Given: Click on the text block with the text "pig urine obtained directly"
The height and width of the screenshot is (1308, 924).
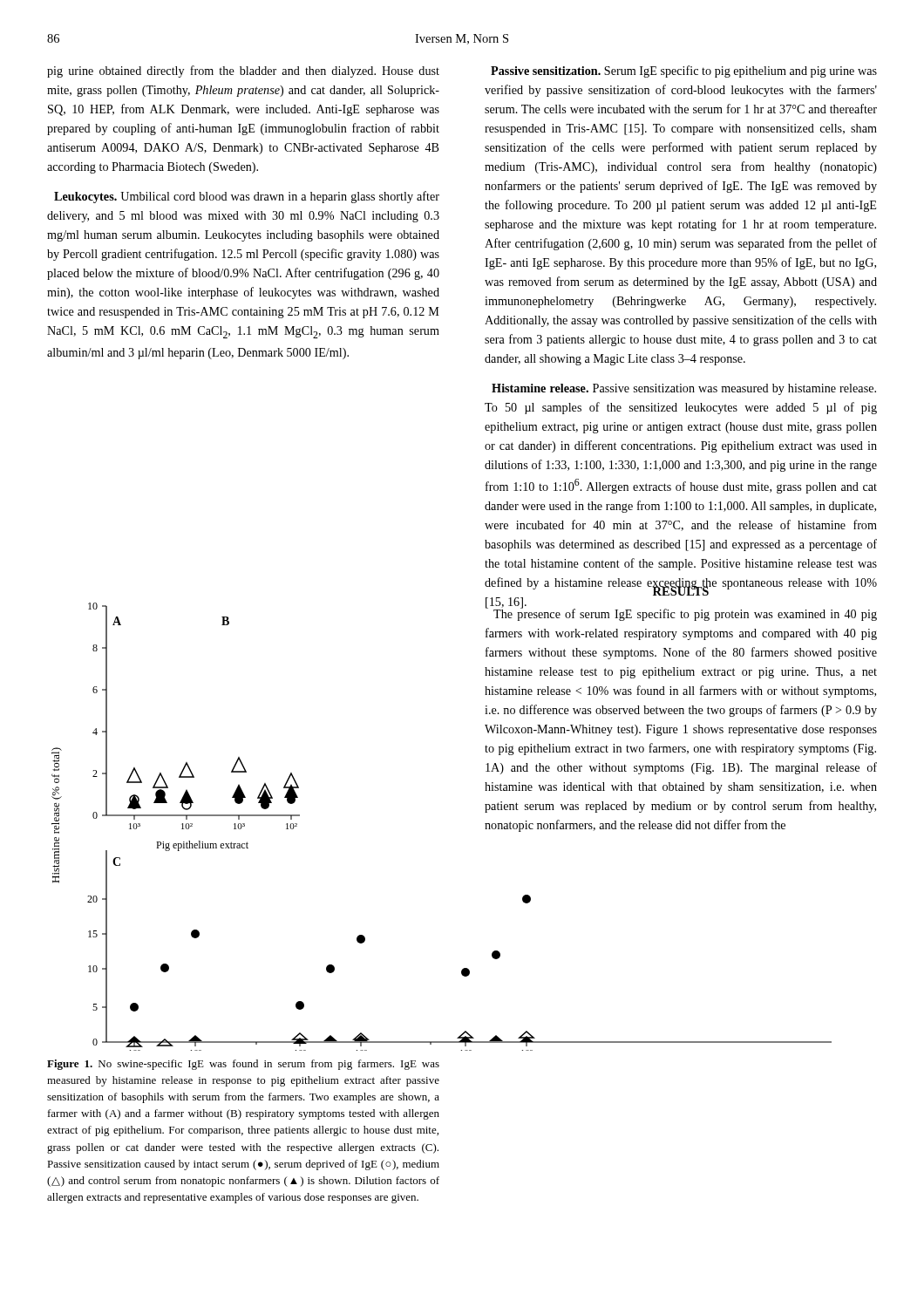Looking at the screenshot, I should [x=243, y=119].
